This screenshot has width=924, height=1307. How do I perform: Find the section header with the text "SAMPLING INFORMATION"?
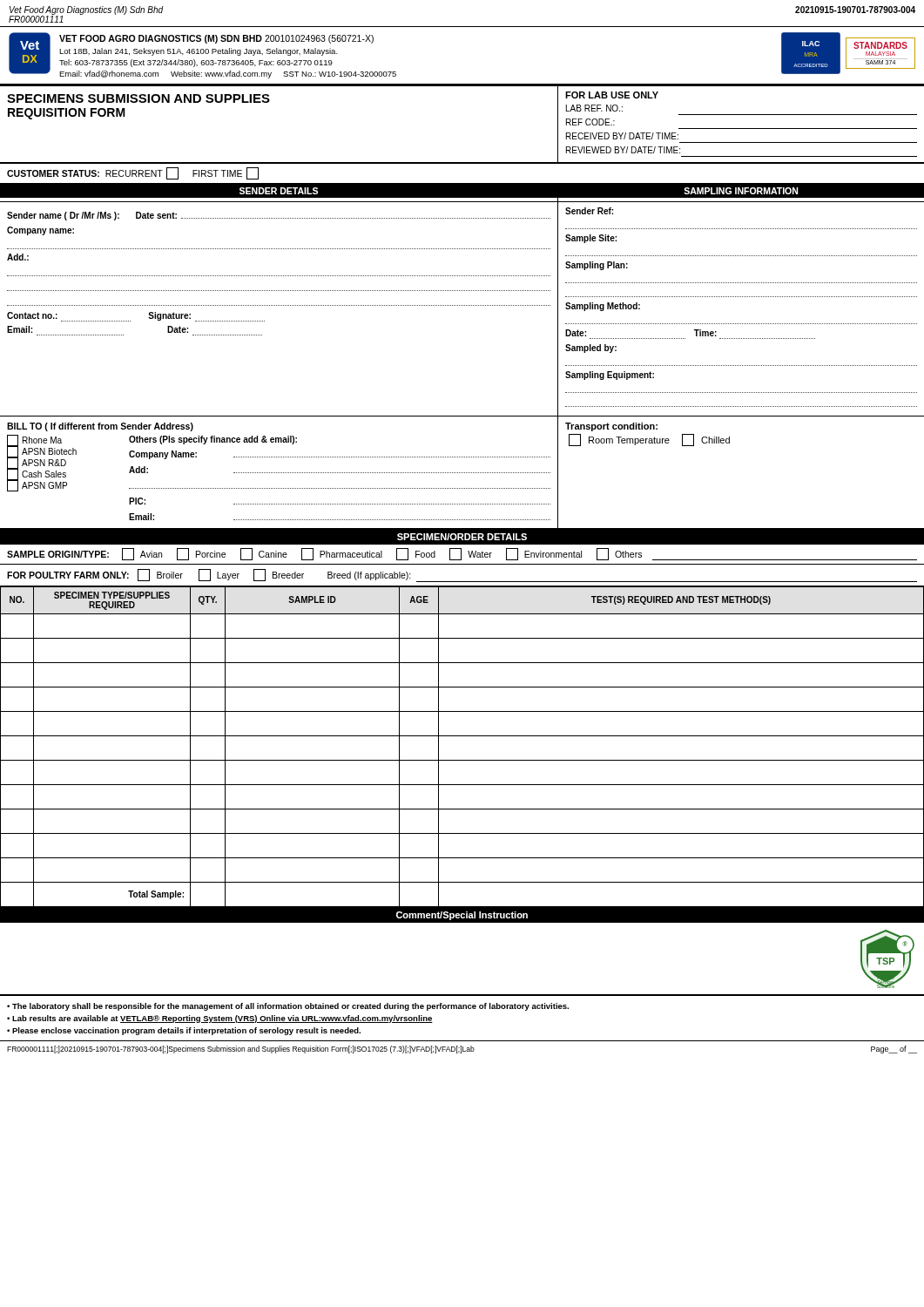(x=741, y=190)
